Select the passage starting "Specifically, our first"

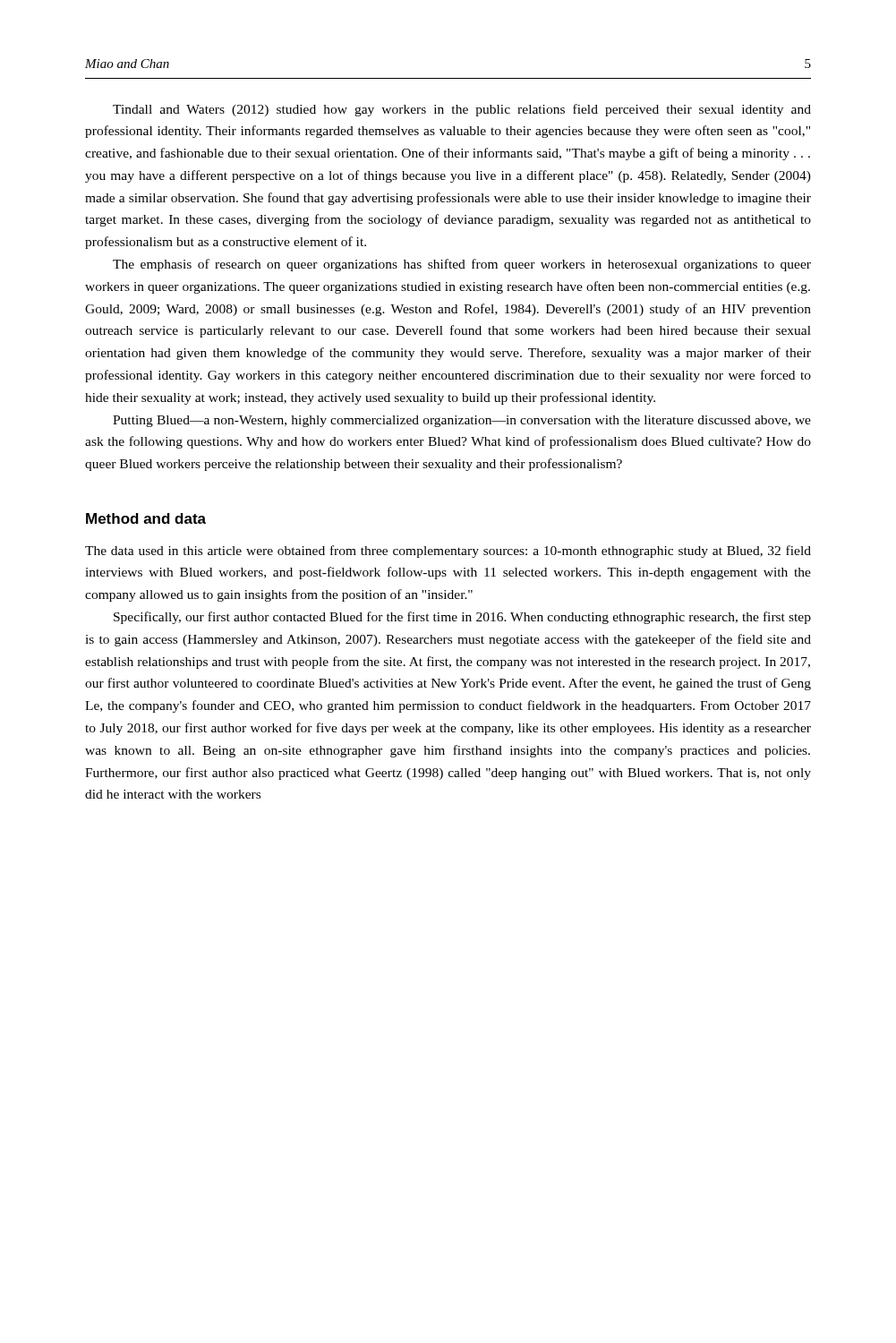448,706
